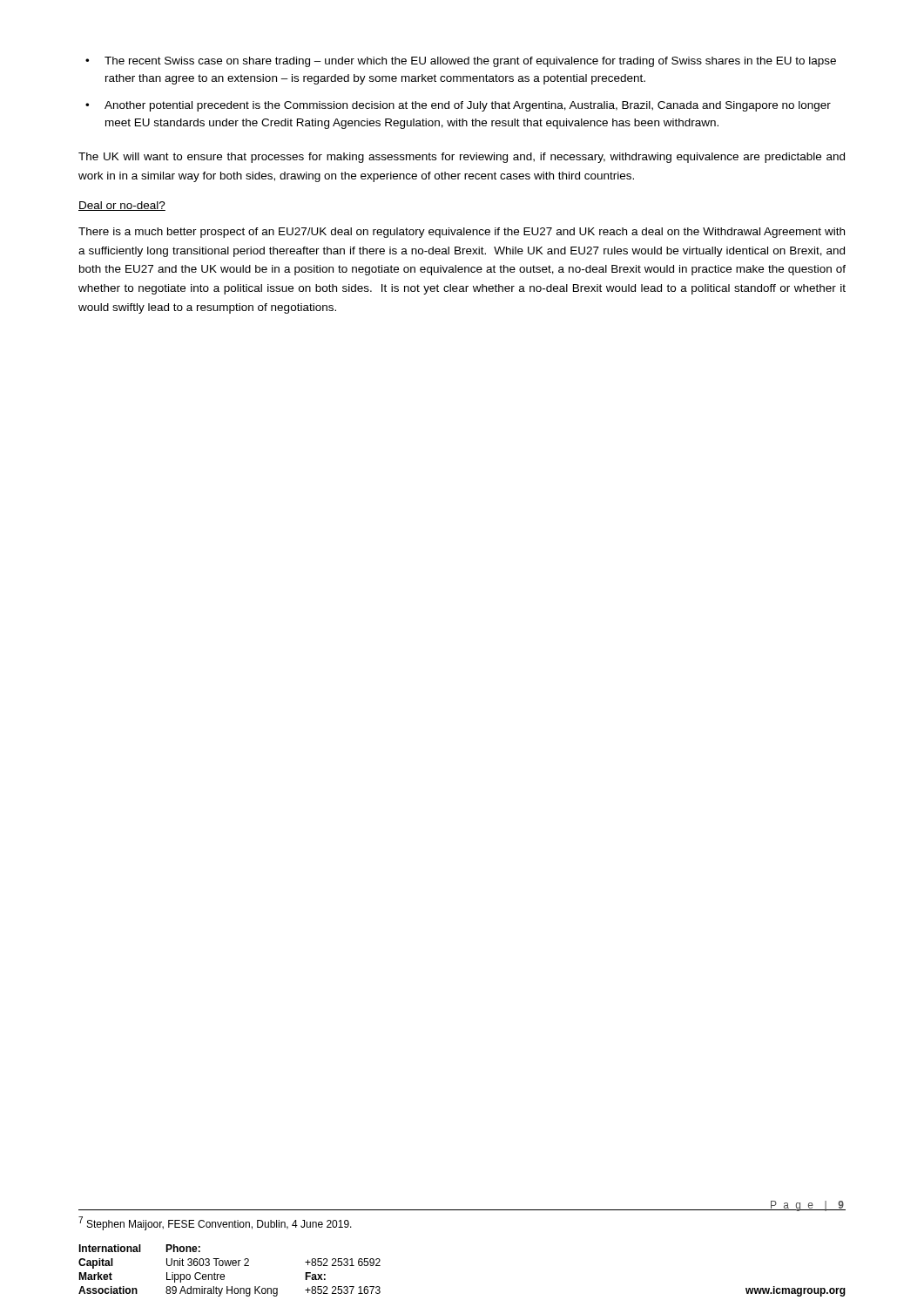924x1307 pixels.
Task: Click on the list item that reads "• The recent Swiss case on share"
Action: point(470,68)
